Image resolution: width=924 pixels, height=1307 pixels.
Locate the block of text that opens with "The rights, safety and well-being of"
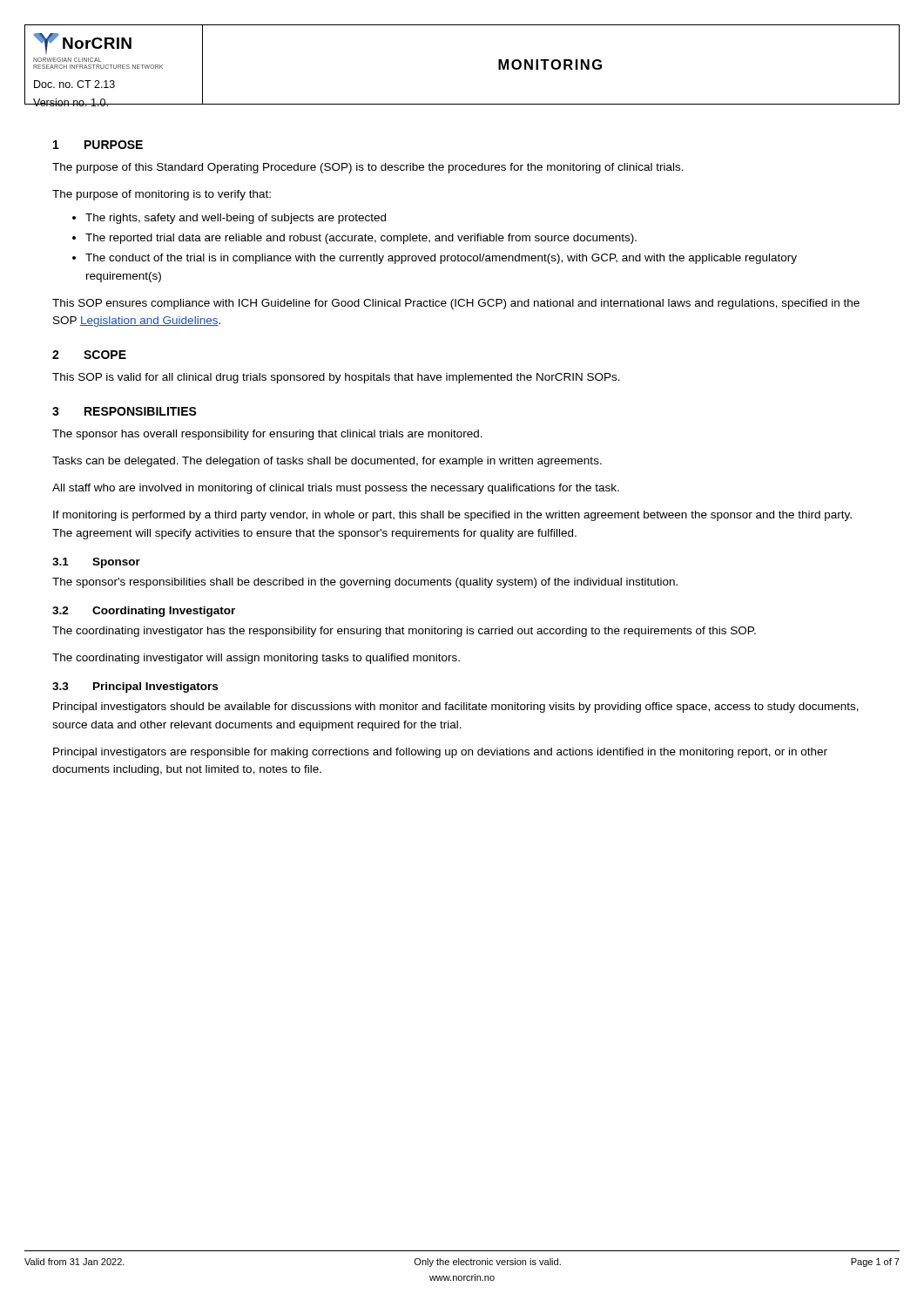click(236, 217)
